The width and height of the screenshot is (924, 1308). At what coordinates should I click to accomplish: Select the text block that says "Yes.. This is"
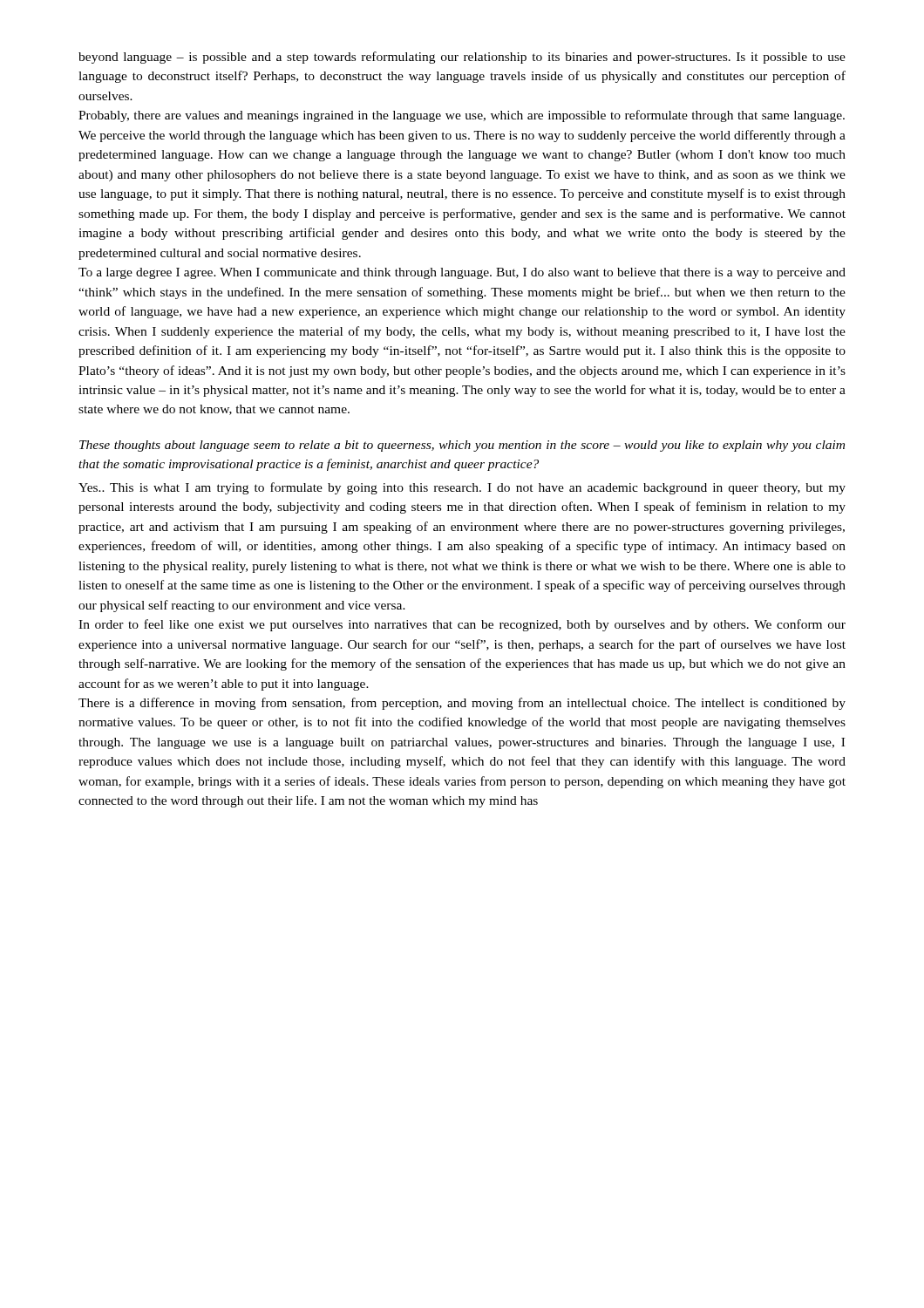point(462,644)
